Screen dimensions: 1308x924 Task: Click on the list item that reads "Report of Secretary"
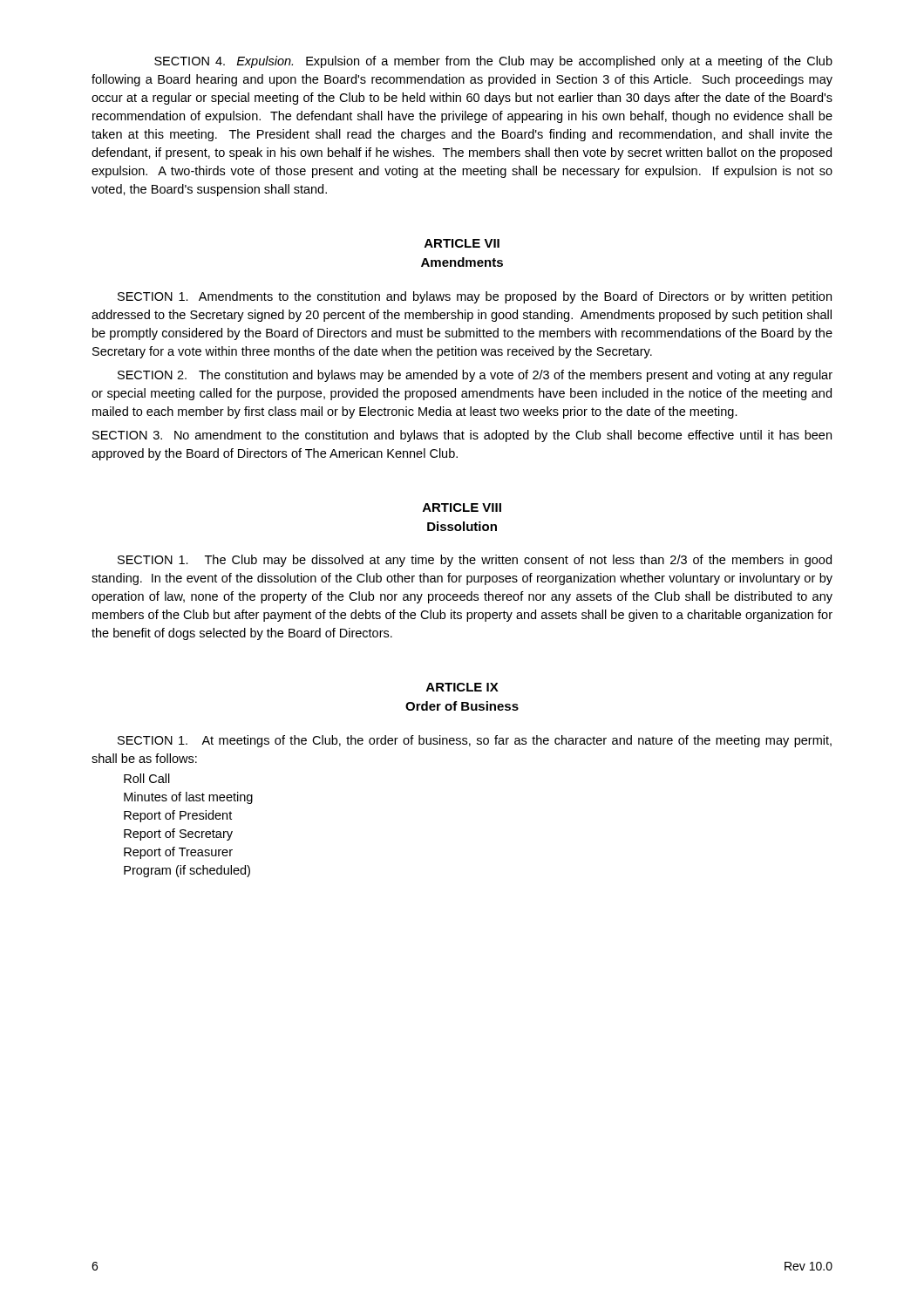pyautogui.click(x=178, y=834)
